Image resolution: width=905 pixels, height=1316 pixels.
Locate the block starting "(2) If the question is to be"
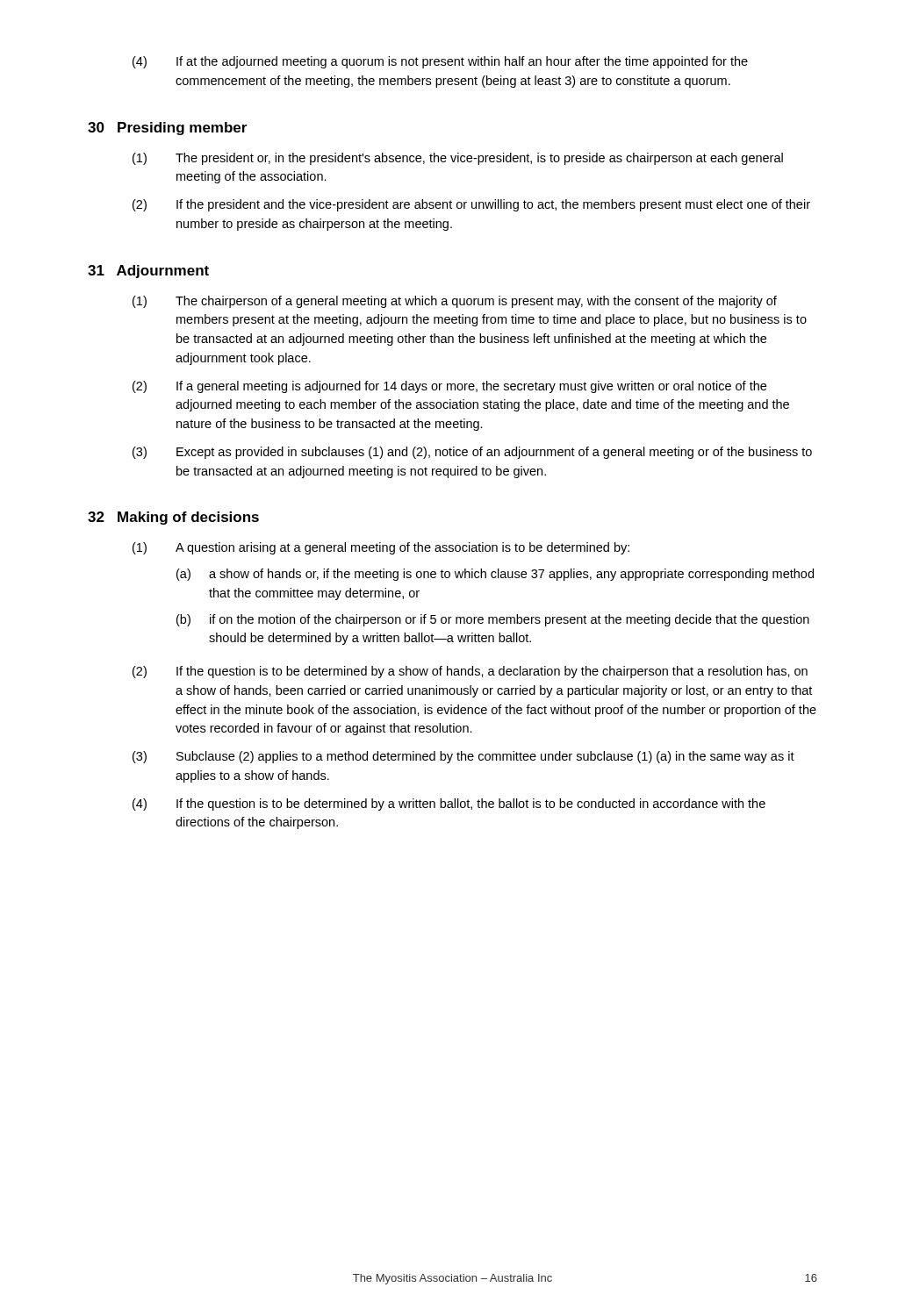click(474, 701)
